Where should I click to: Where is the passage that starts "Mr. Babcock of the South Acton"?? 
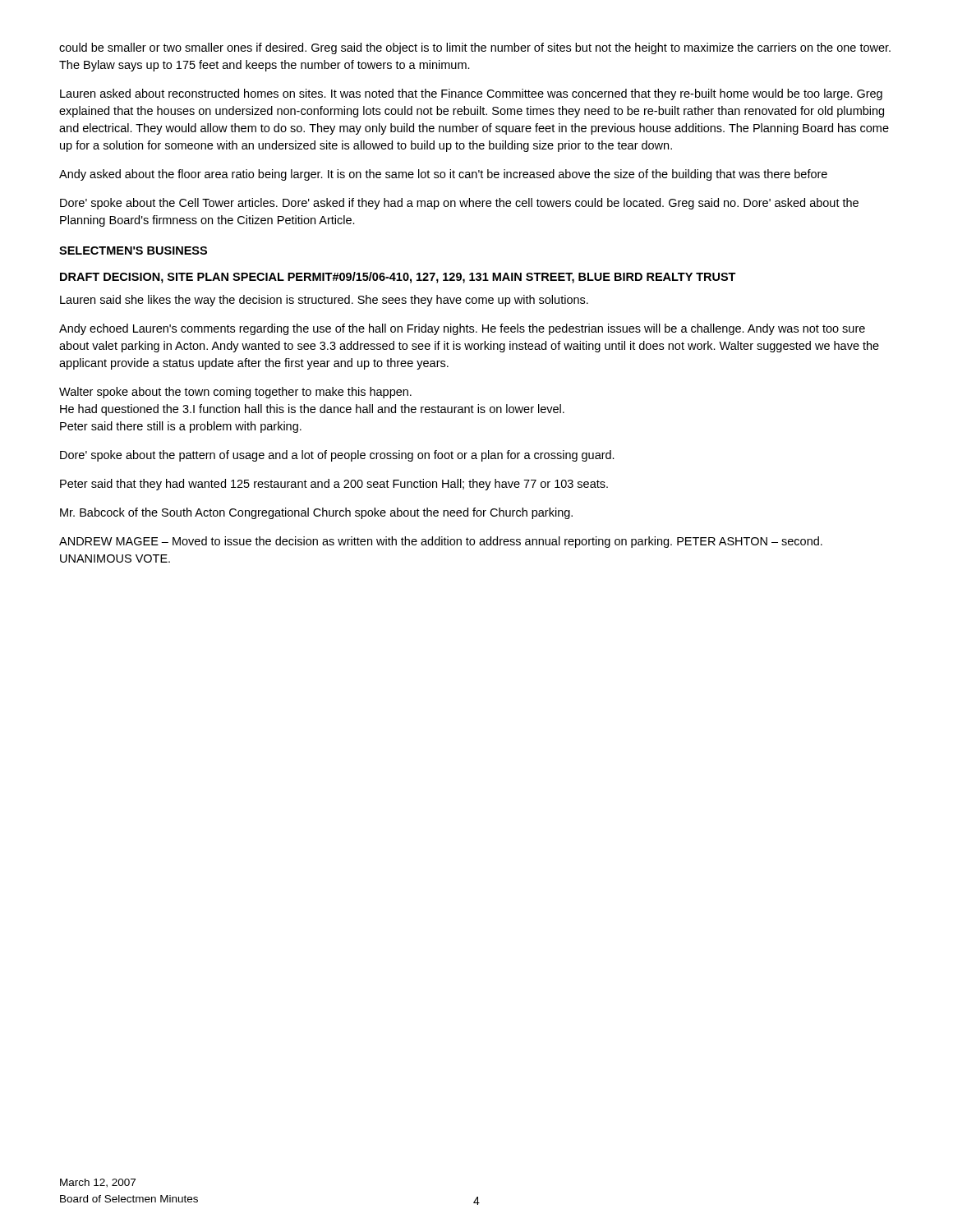[x=316, y=513]
